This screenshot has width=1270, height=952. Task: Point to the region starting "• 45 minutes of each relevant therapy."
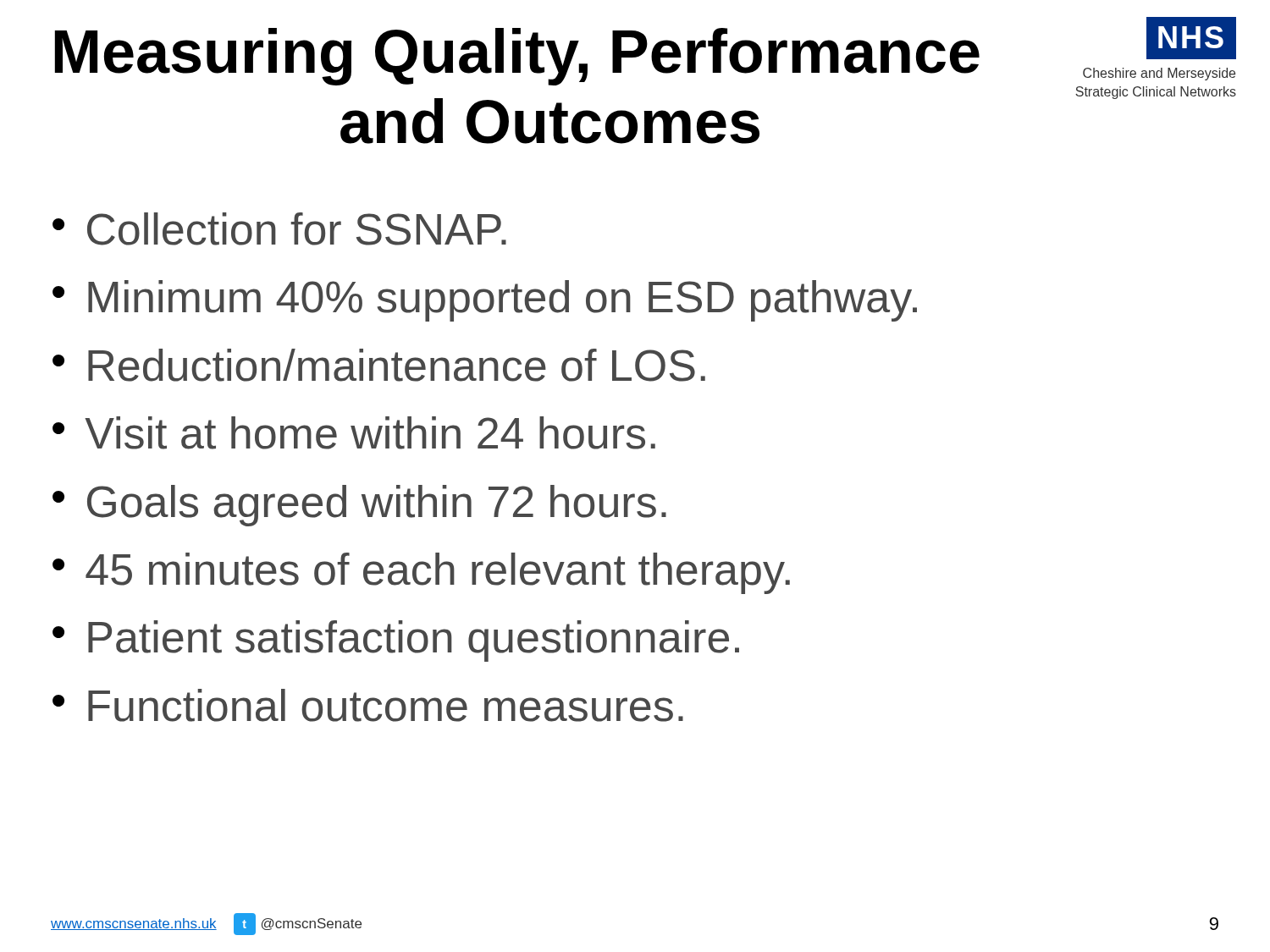click(422, 570)
